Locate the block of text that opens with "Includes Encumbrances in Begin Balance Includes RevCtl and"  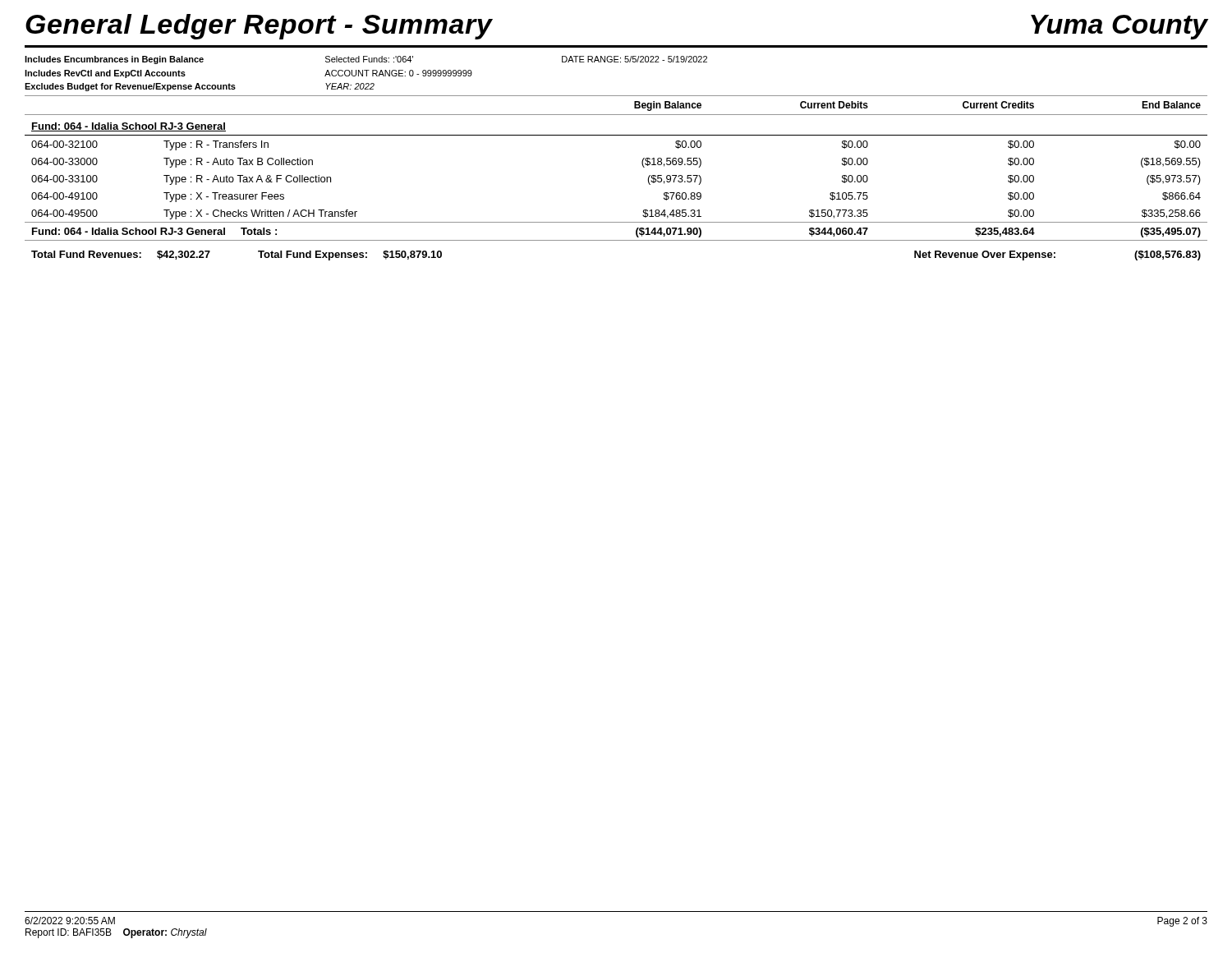tap(130, 73)
